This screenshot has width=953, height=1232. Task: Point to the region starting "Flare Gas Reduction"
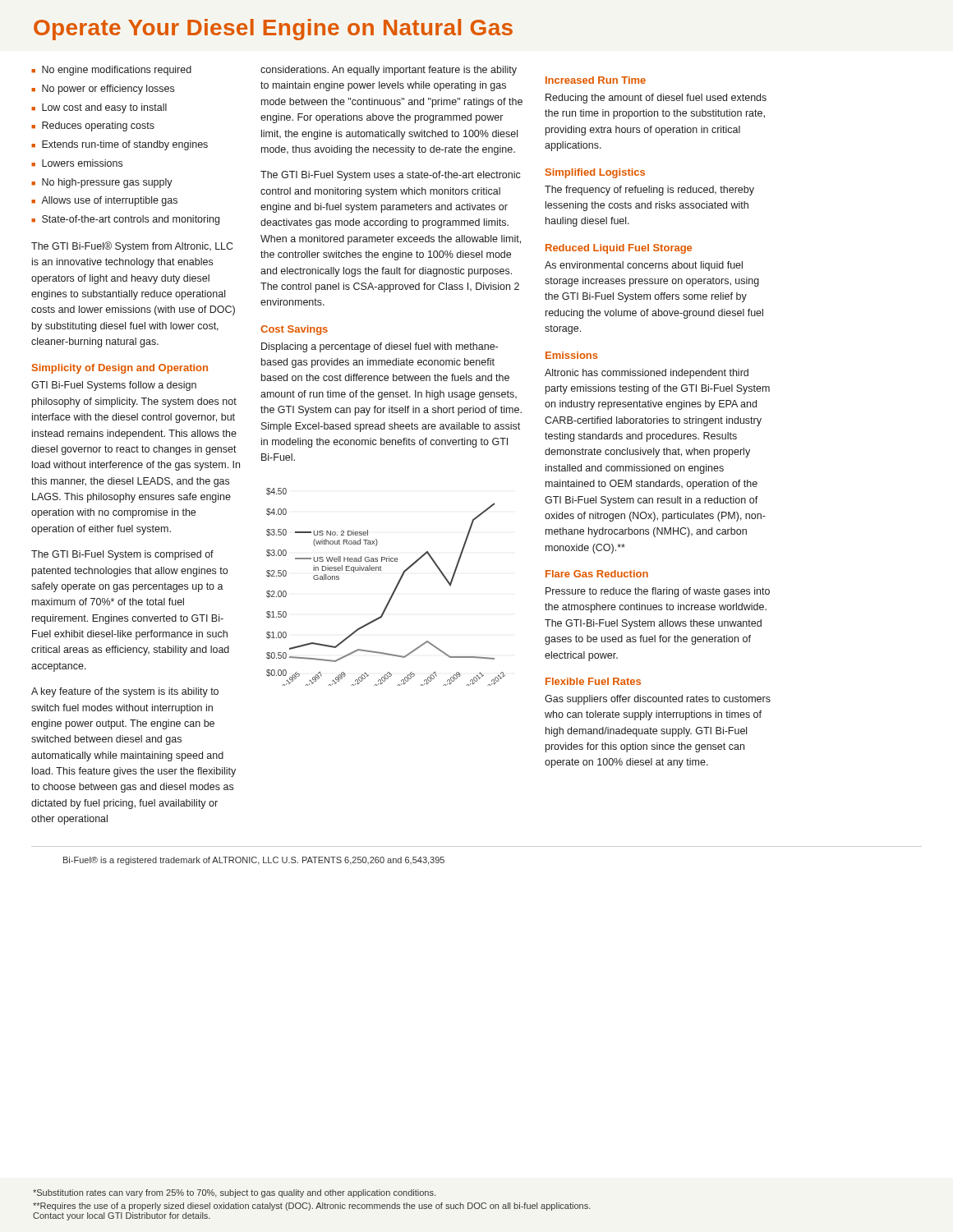(x=597, y=574)
